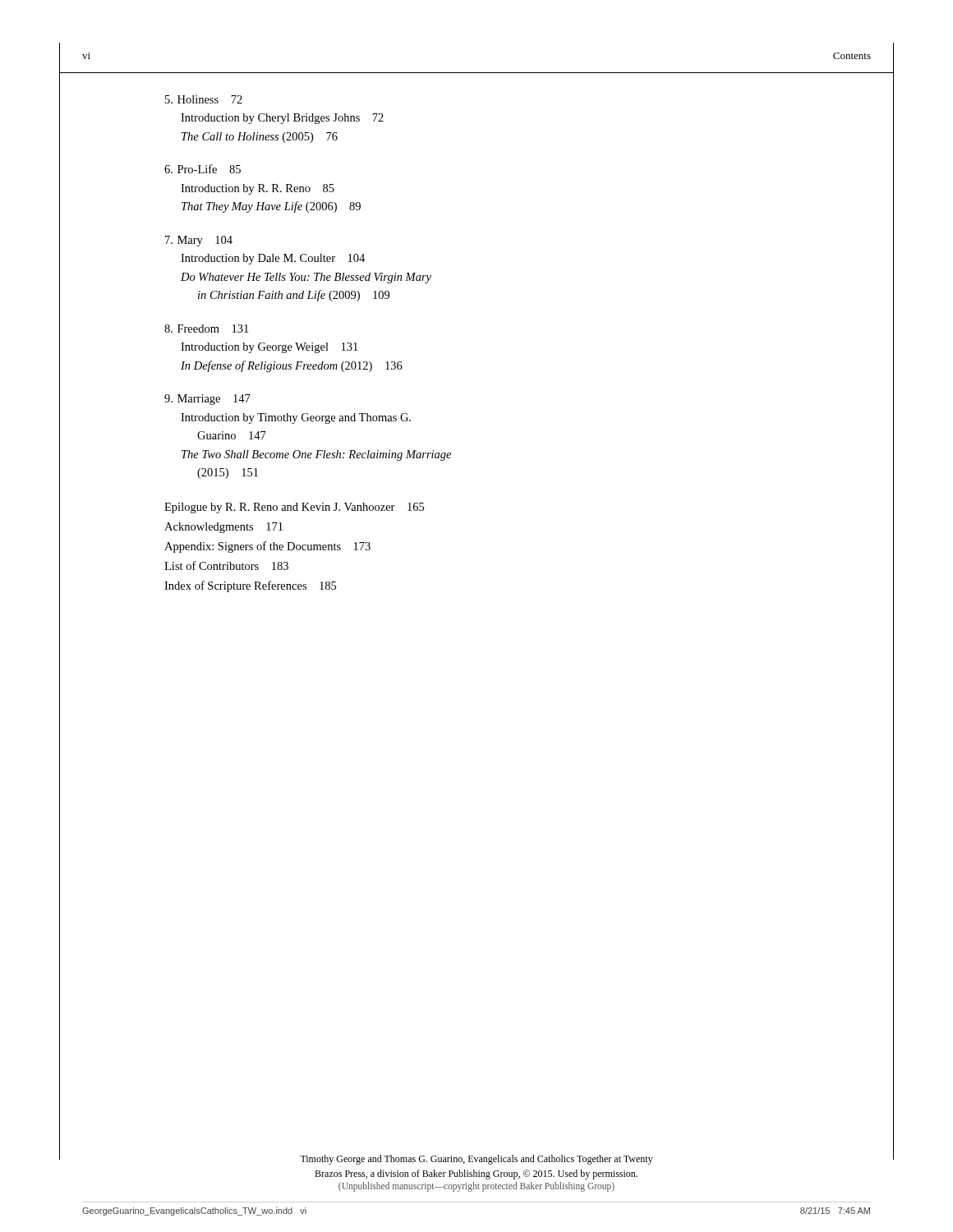Image resolution: width=953 pixels, height=1232 pixels.
Task: Point to the block beginning "9. Marriage 147"
Action: point(207,400)
